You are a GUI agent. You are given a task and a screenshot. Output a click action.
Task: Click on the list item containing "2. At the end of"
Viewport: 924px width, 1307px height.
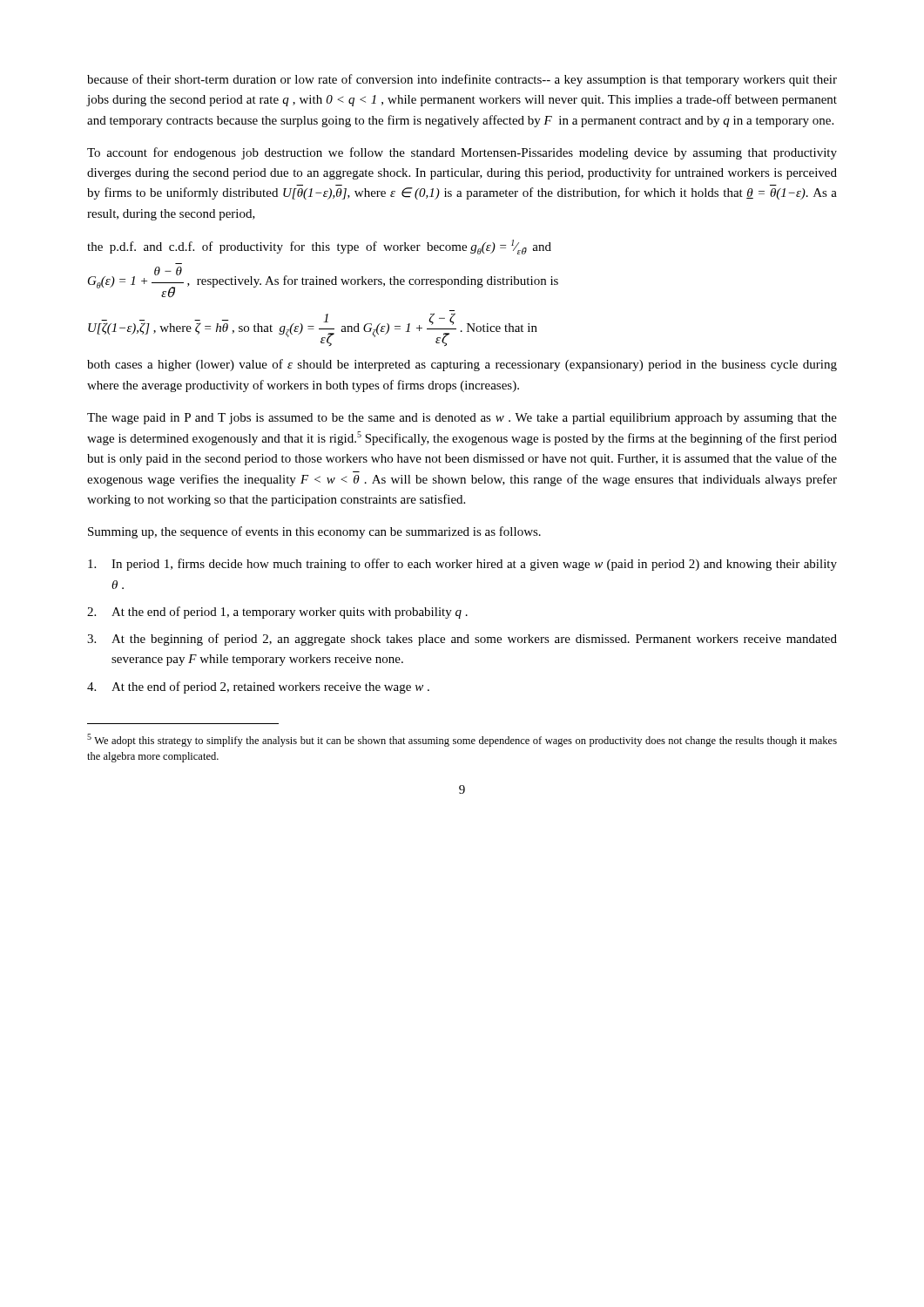tap(462, 612)
